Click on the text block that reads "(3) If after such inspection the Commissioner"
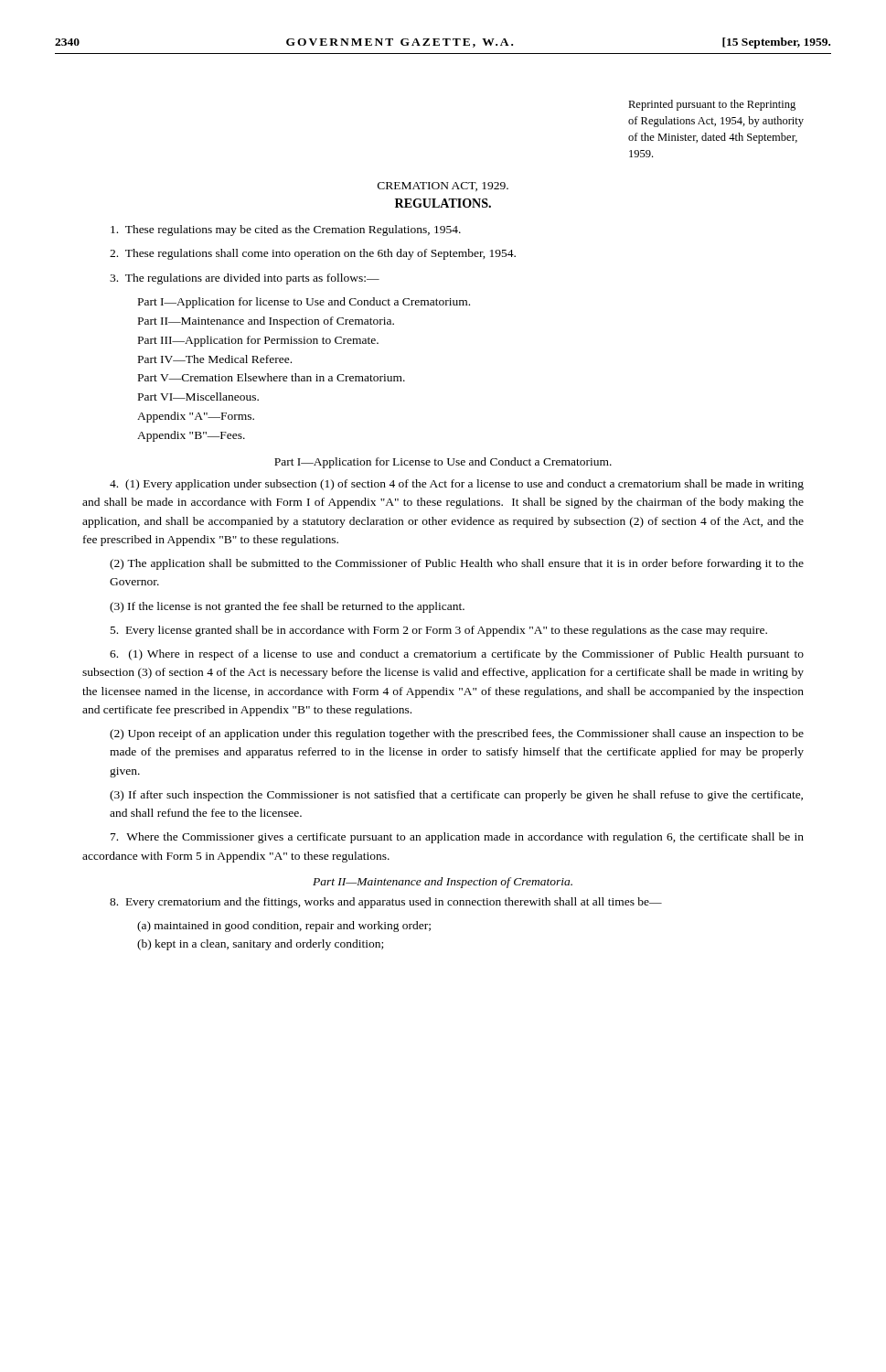886x1372 pixels. coord(457,804)
